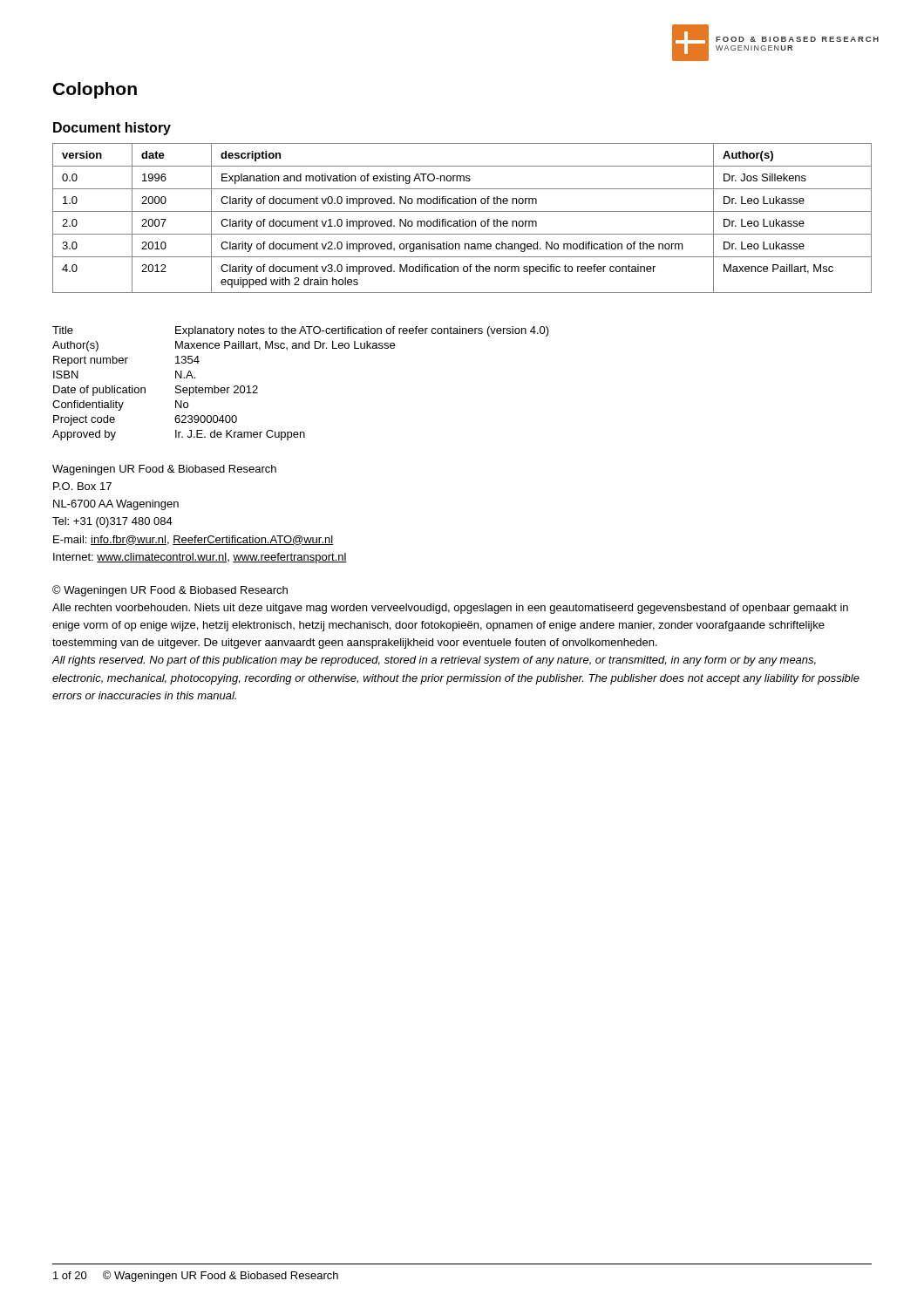Locate the block of text that opens with "Title Explanatory notes to the"
Viewport: 924px width, 1308px height.
[301, 331]
